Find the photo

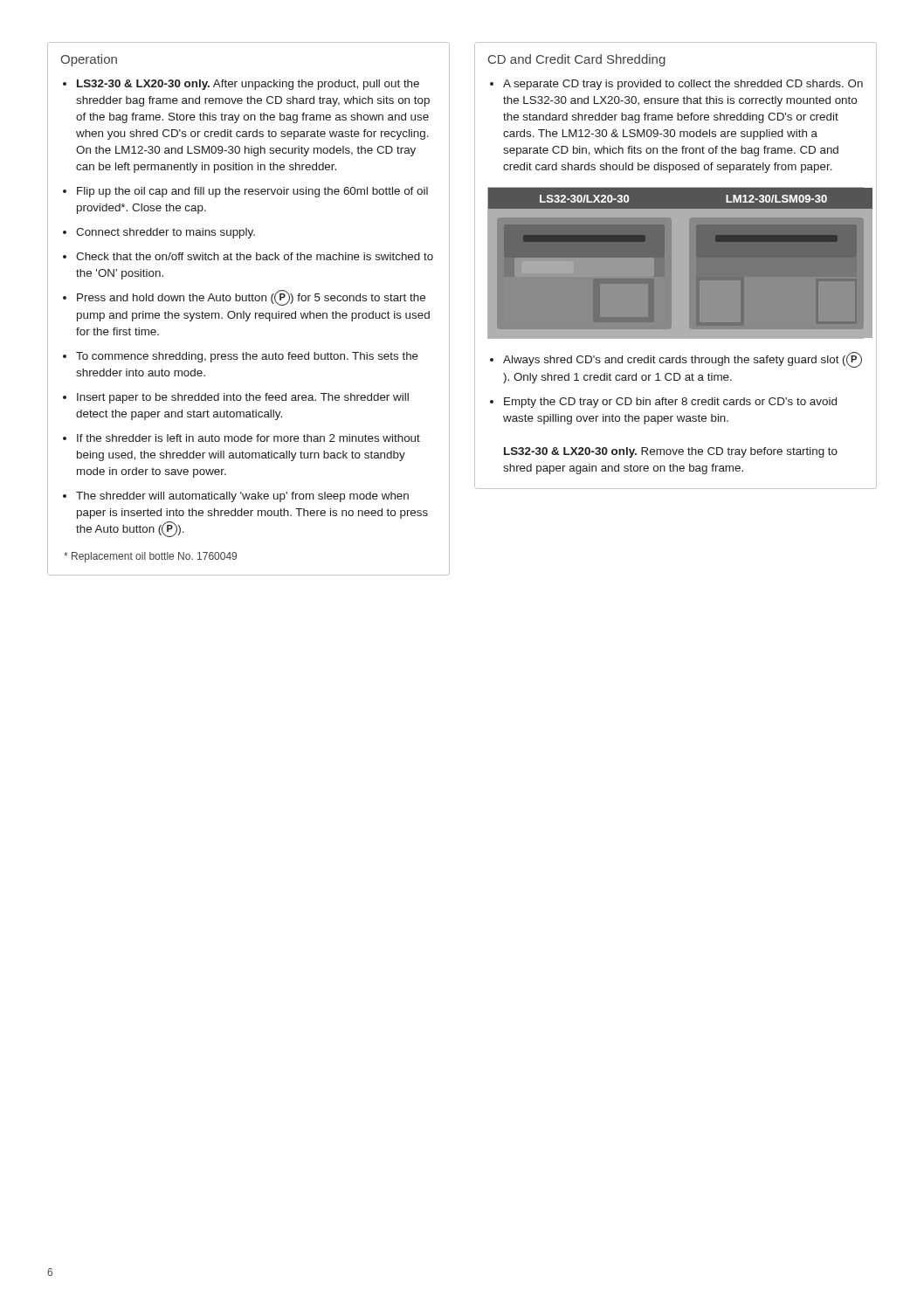point(676,263)
